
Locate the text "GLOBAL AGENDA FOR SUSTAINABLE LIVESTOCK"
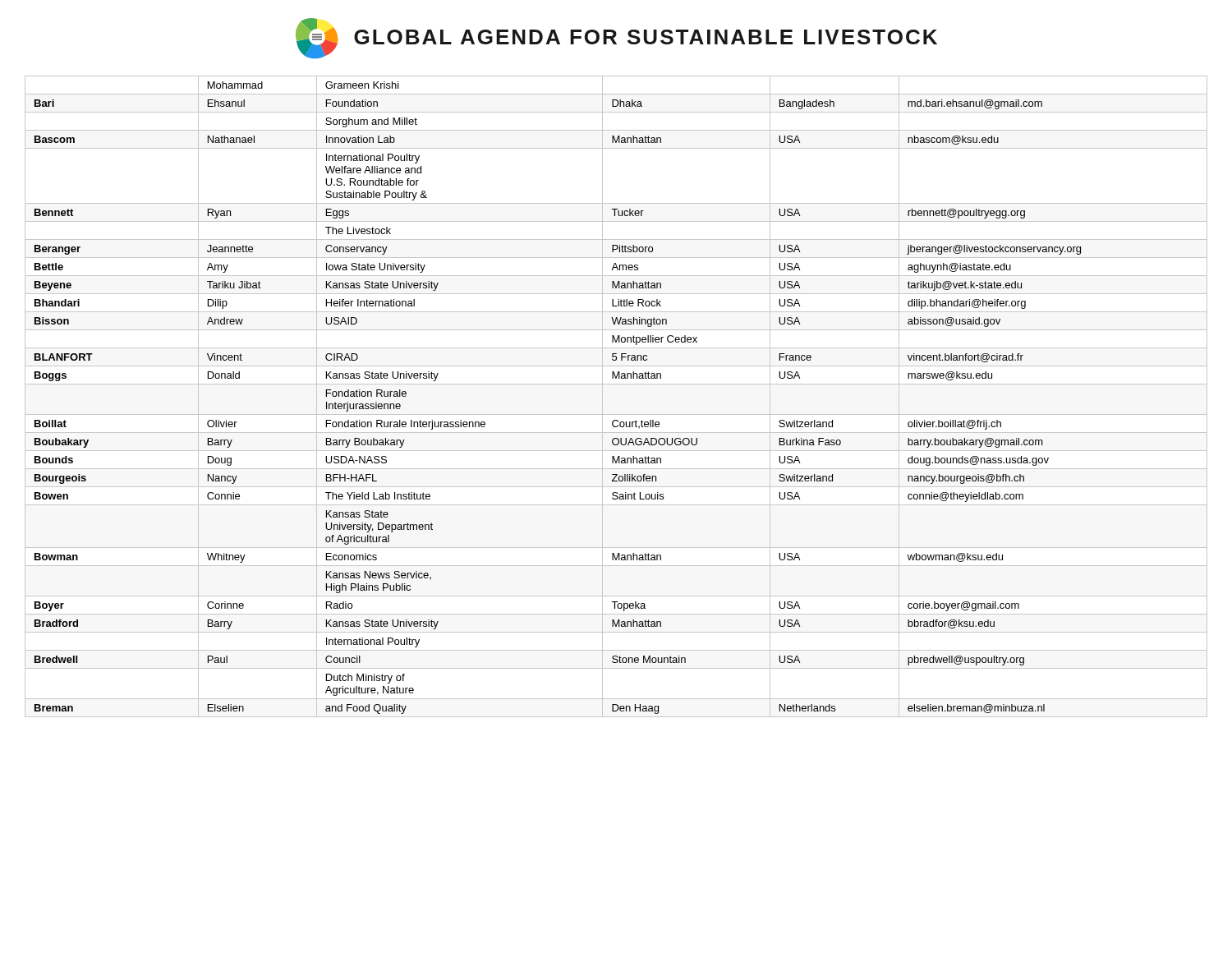tap(646, 37)
